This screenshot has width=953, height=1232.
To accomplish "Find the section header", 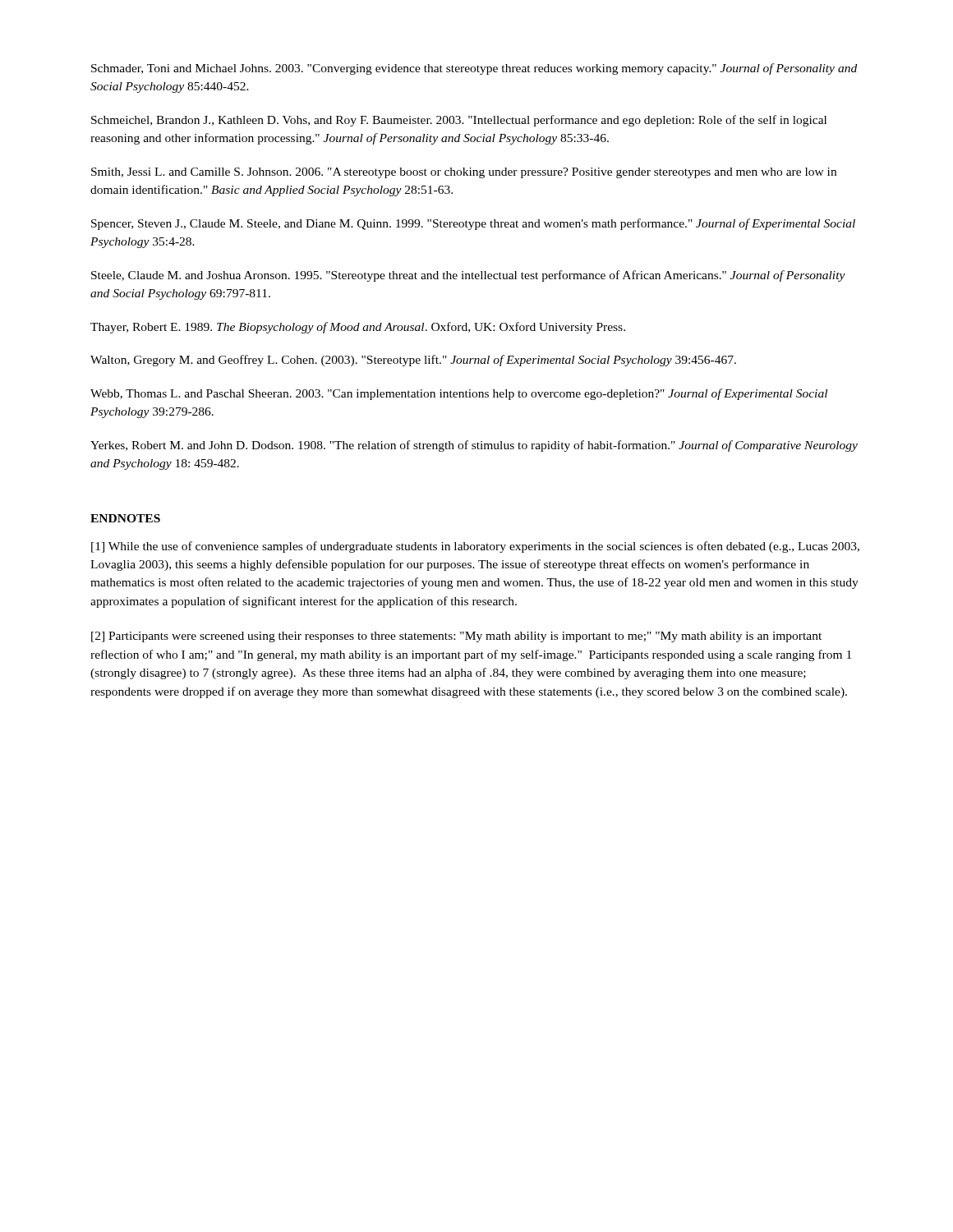I will (x=125, y=517).
